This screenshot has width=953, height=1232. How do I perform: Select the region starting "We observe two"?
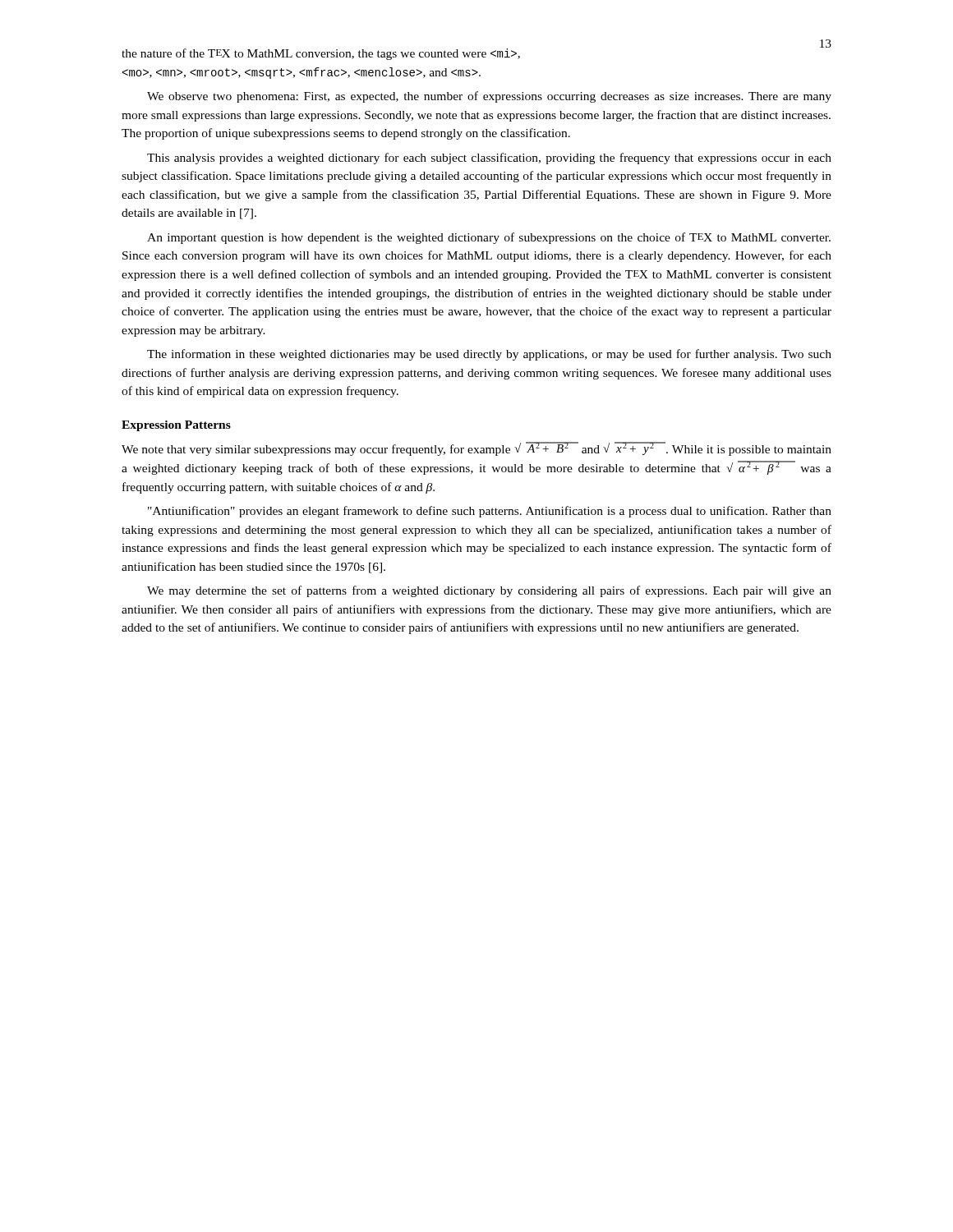[x=476, y=115]
